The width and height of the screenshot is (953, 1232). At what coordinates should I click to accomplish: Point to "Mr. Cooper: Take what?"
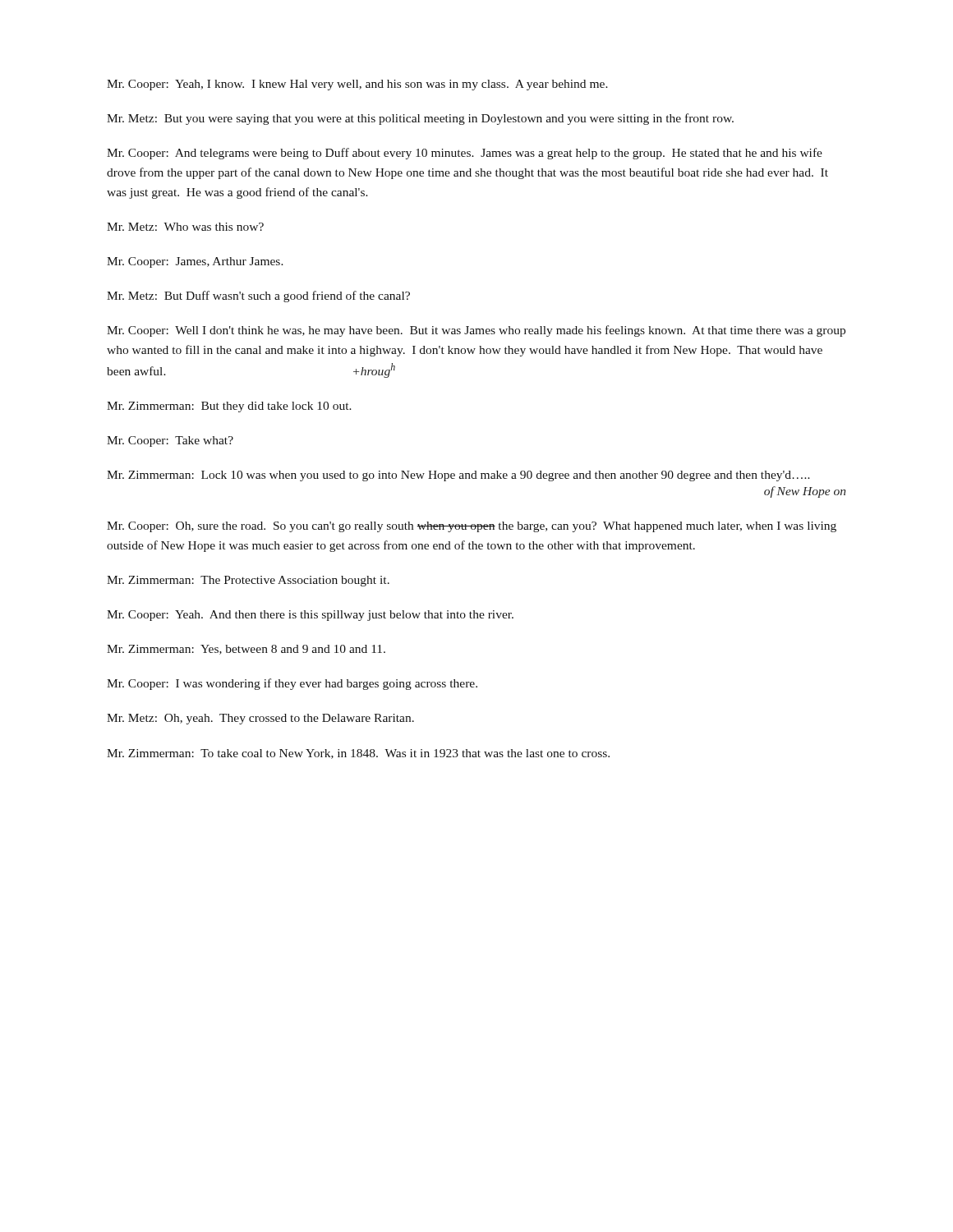170,440
